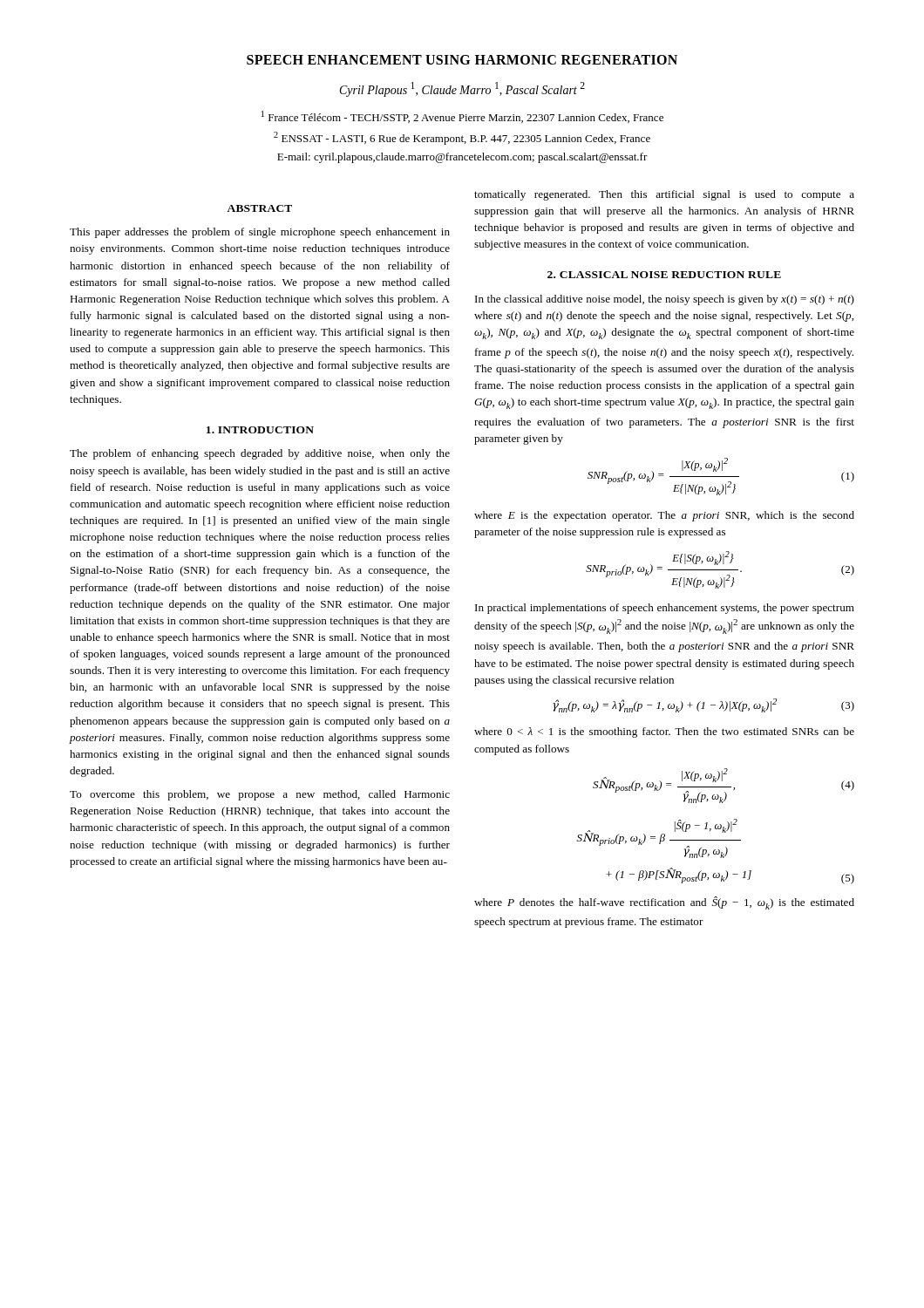This screenshot has height=1308, width=924.
Task: Navigate to the text block starting "where 0 < λ"
Action: pos(664,740)
